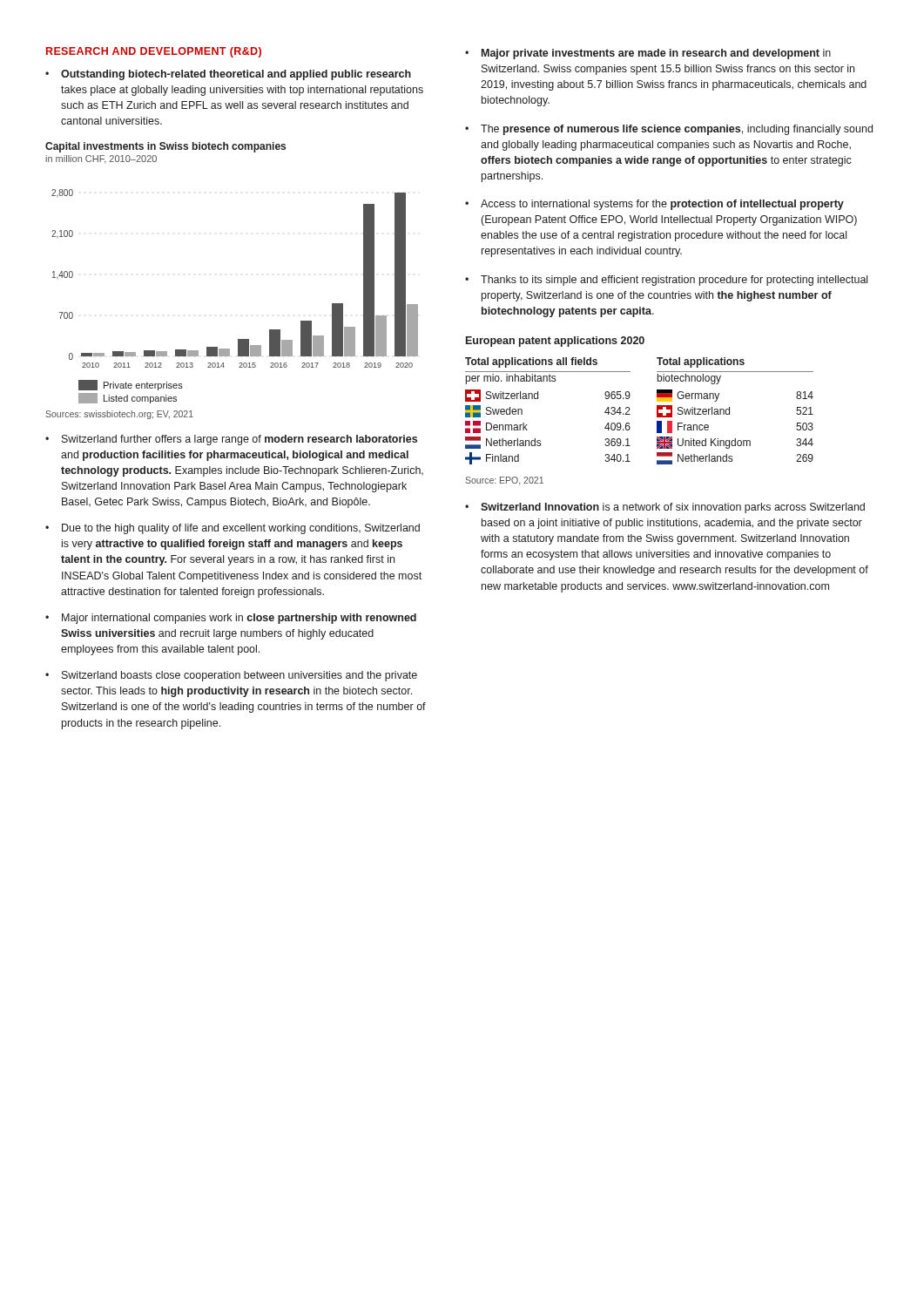The width and height of the screenshot is (924, 1307).
Task: Click on the list item that says "• Access to"
Action: pos(672,228)
